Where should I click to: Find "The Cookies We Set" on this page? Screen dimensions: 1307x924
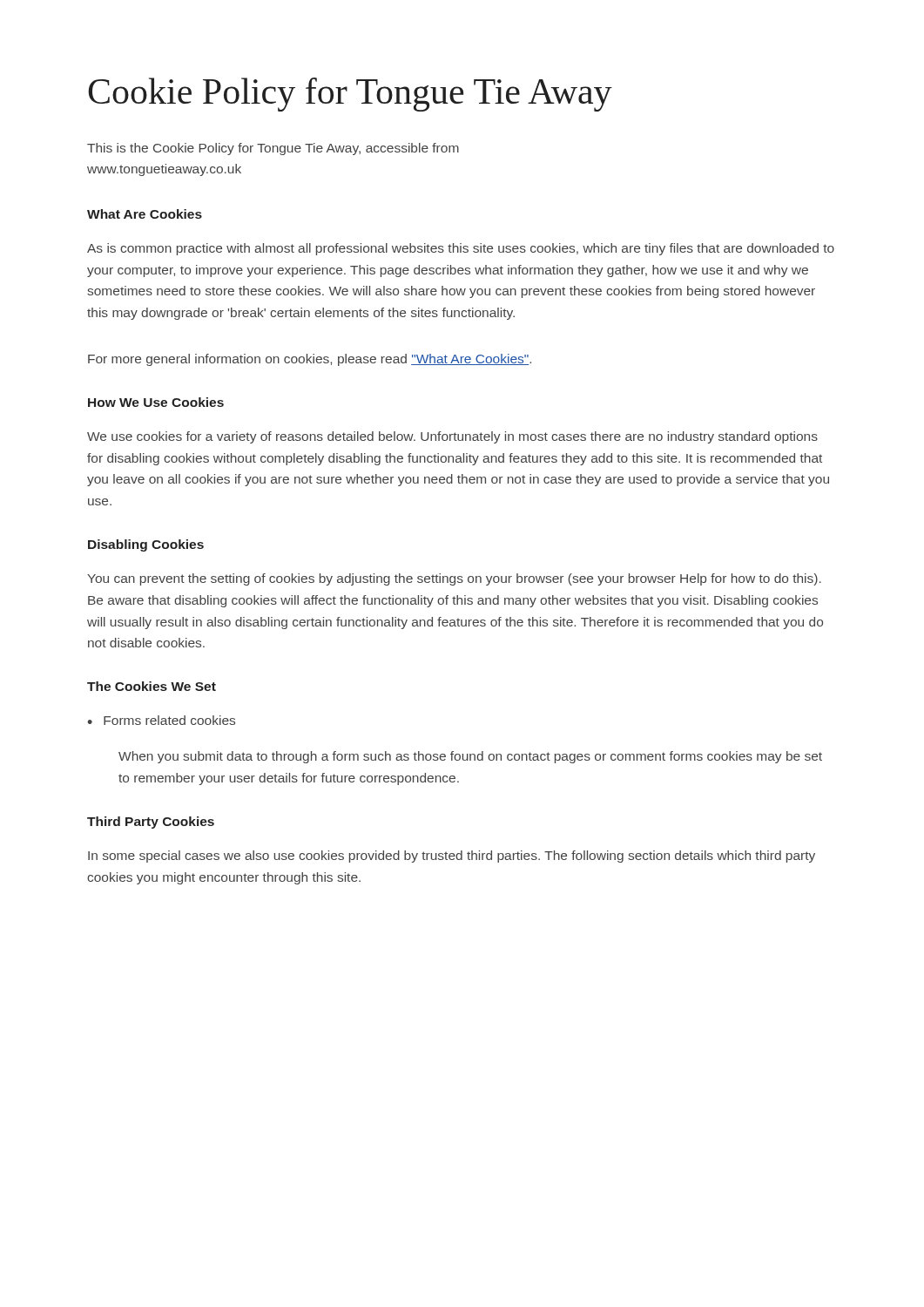pyautogui.click(x=151, y=687)
